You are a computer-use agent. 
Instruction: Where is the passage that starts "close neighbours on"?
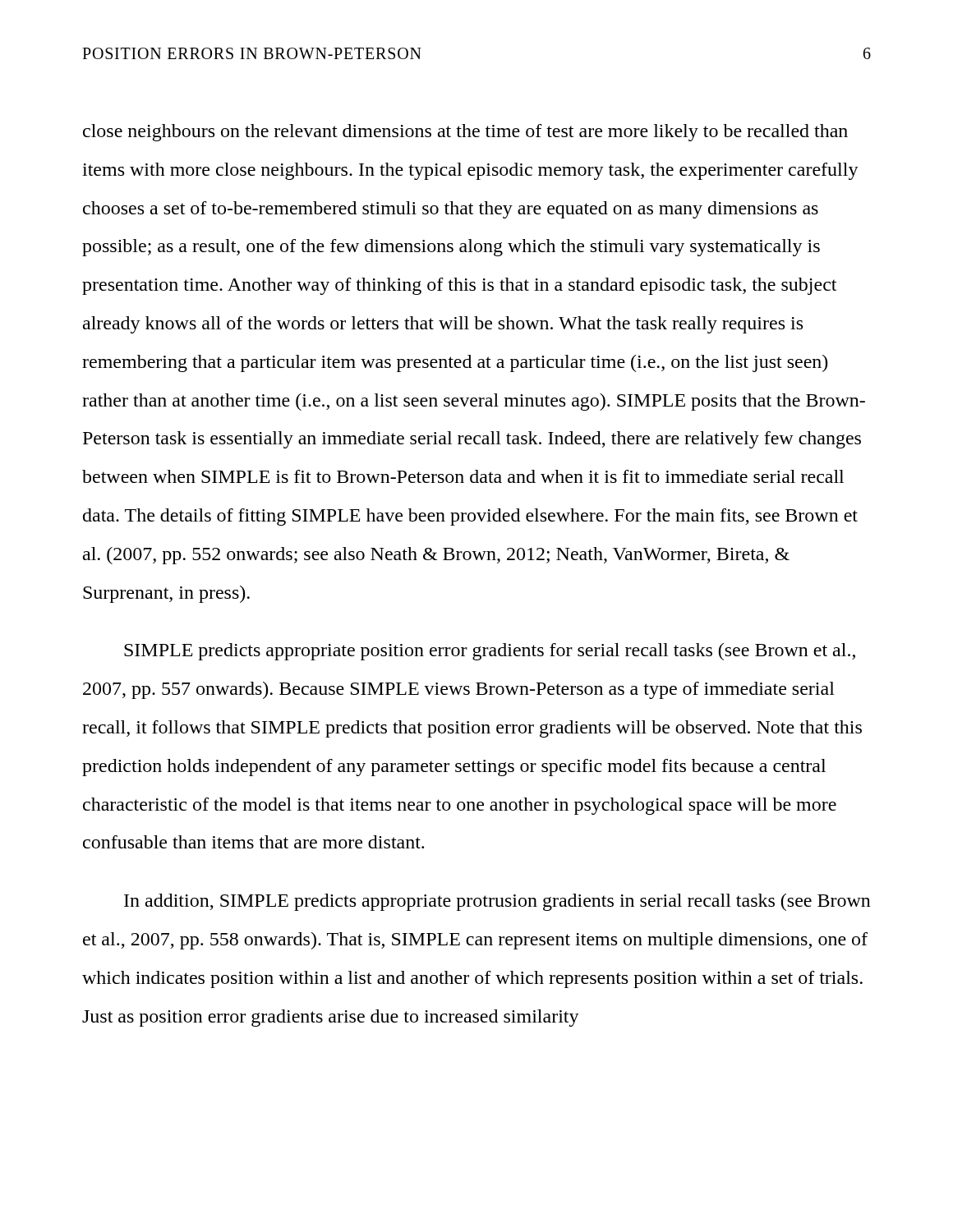coord(476,362)
